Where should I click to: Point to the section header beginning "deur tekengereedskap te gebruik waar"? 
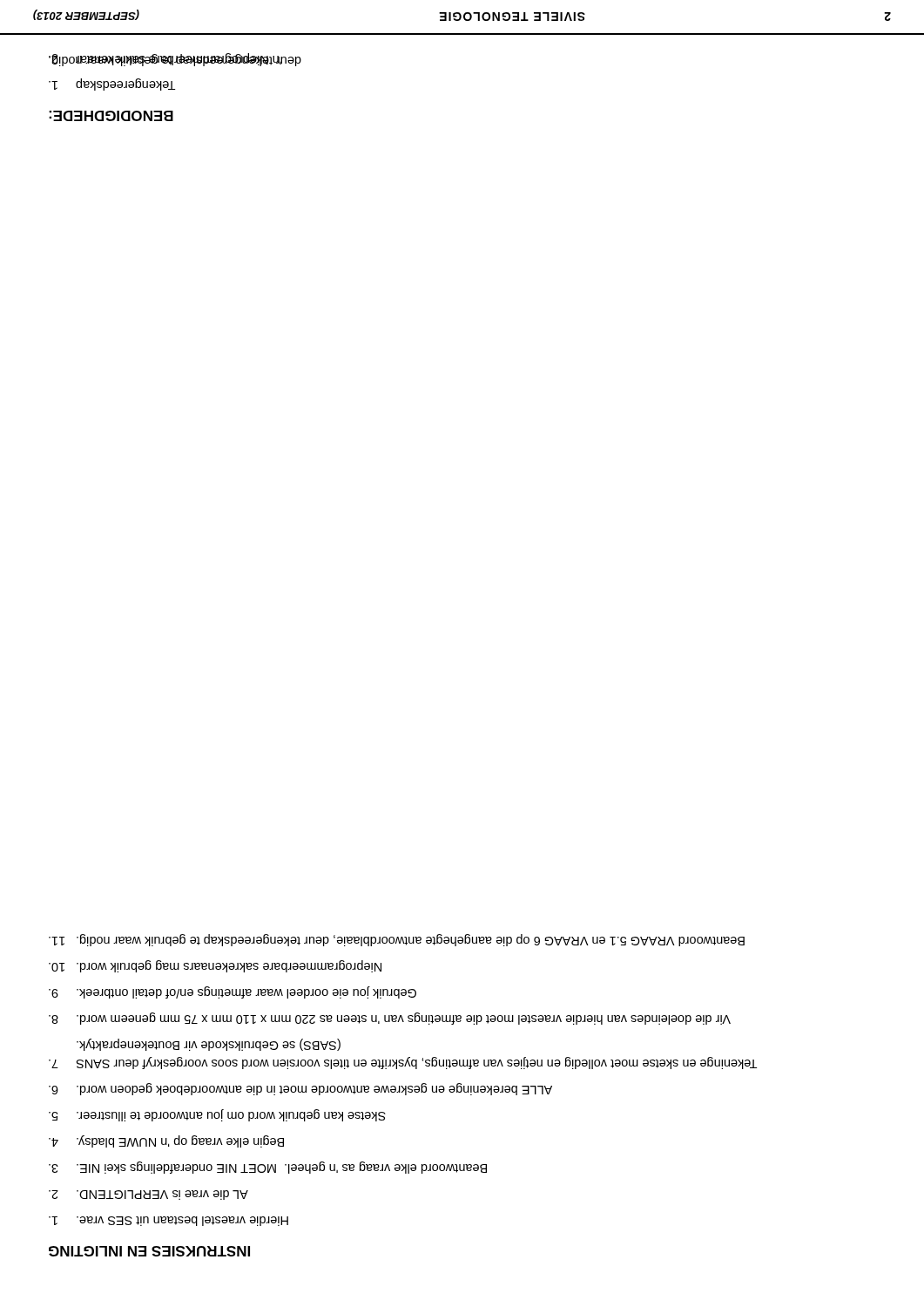coord(175,60)
